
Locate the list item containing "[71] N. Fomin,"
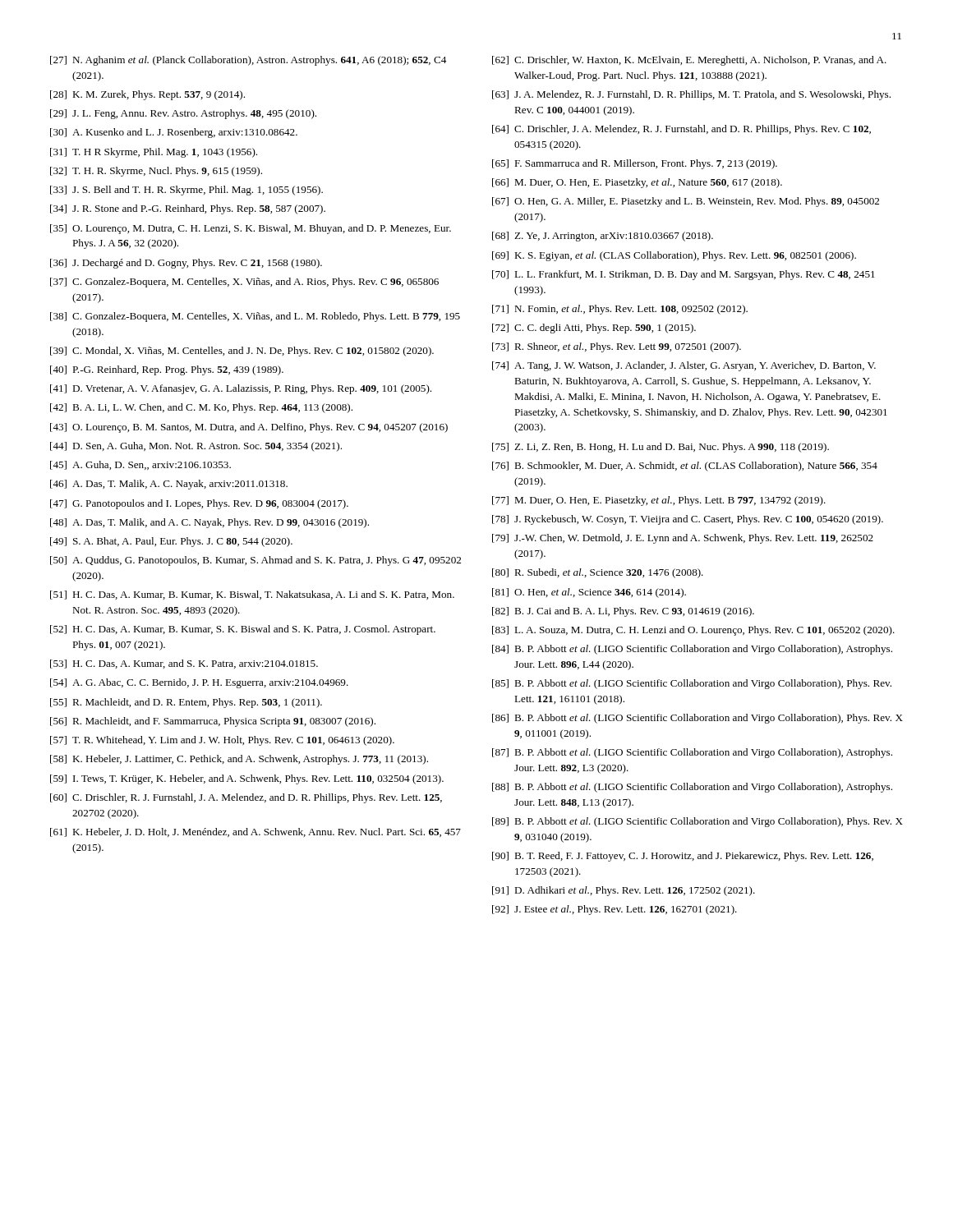698,309
